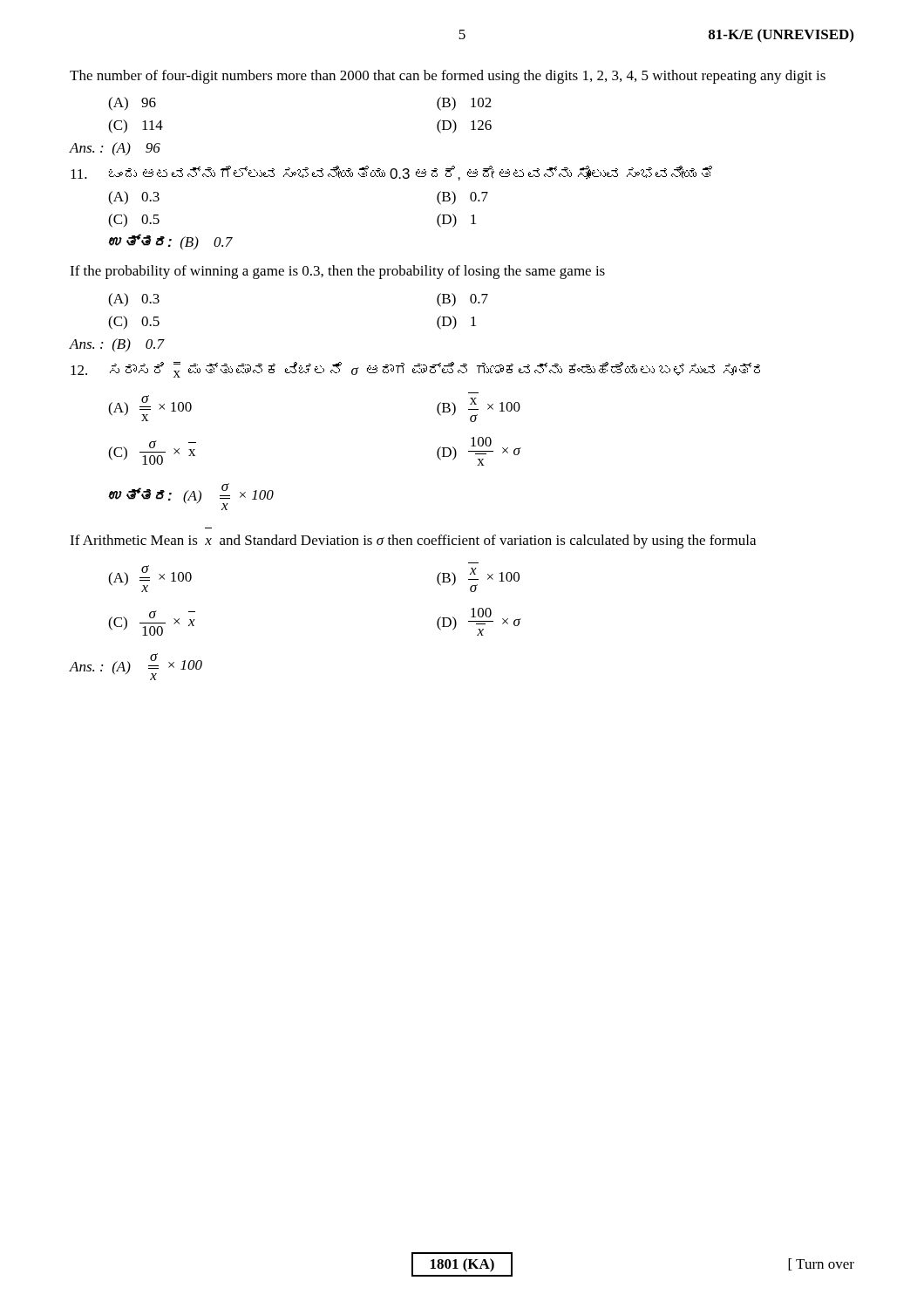Viewport: 924px width, 1308px height.
Task: Locate the block of text that opens with "Ans. : (A) σ"
Action: (136, 667)
